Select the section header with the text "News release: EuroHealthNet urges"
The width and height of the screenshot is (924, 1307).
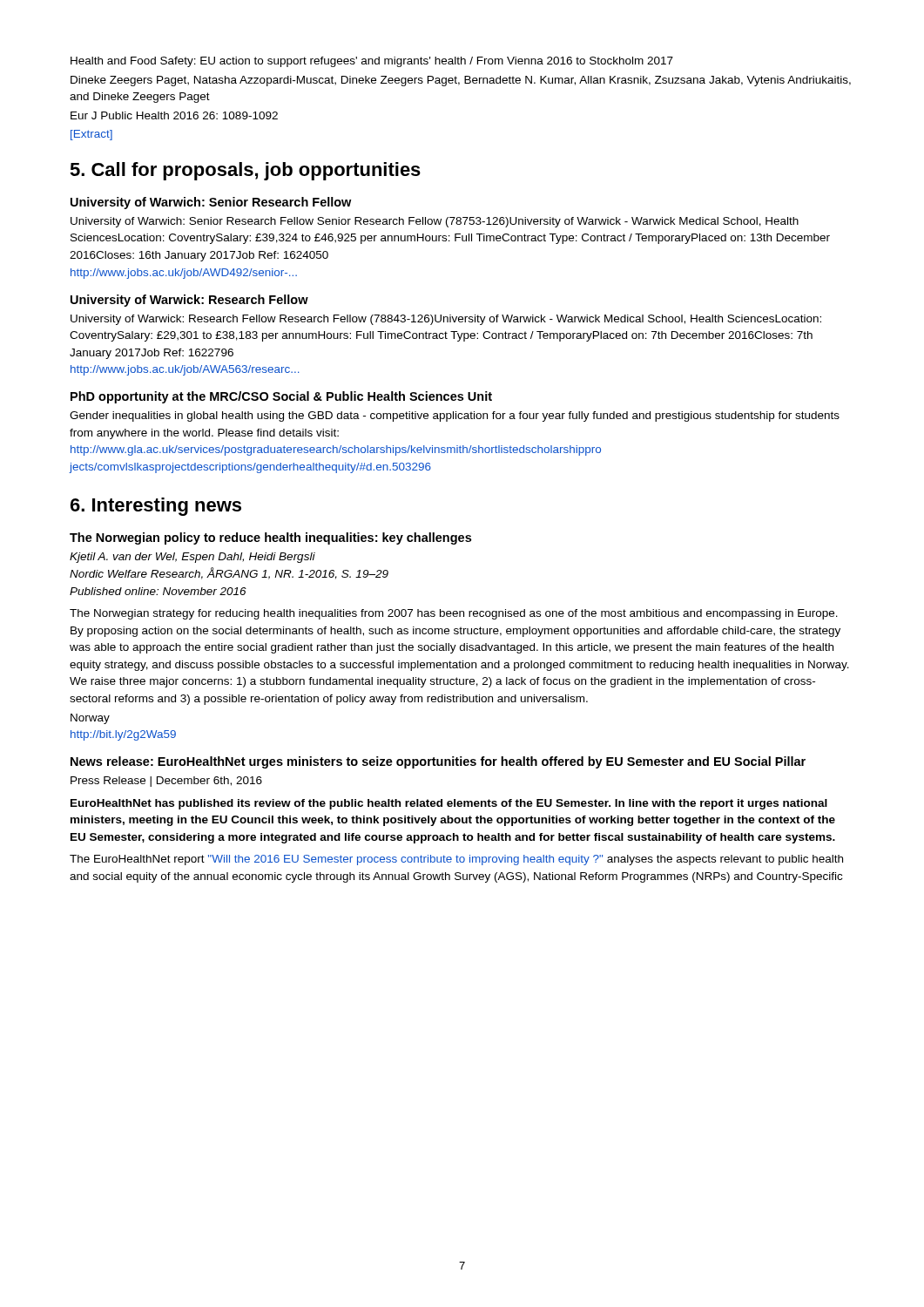point(462,762)
